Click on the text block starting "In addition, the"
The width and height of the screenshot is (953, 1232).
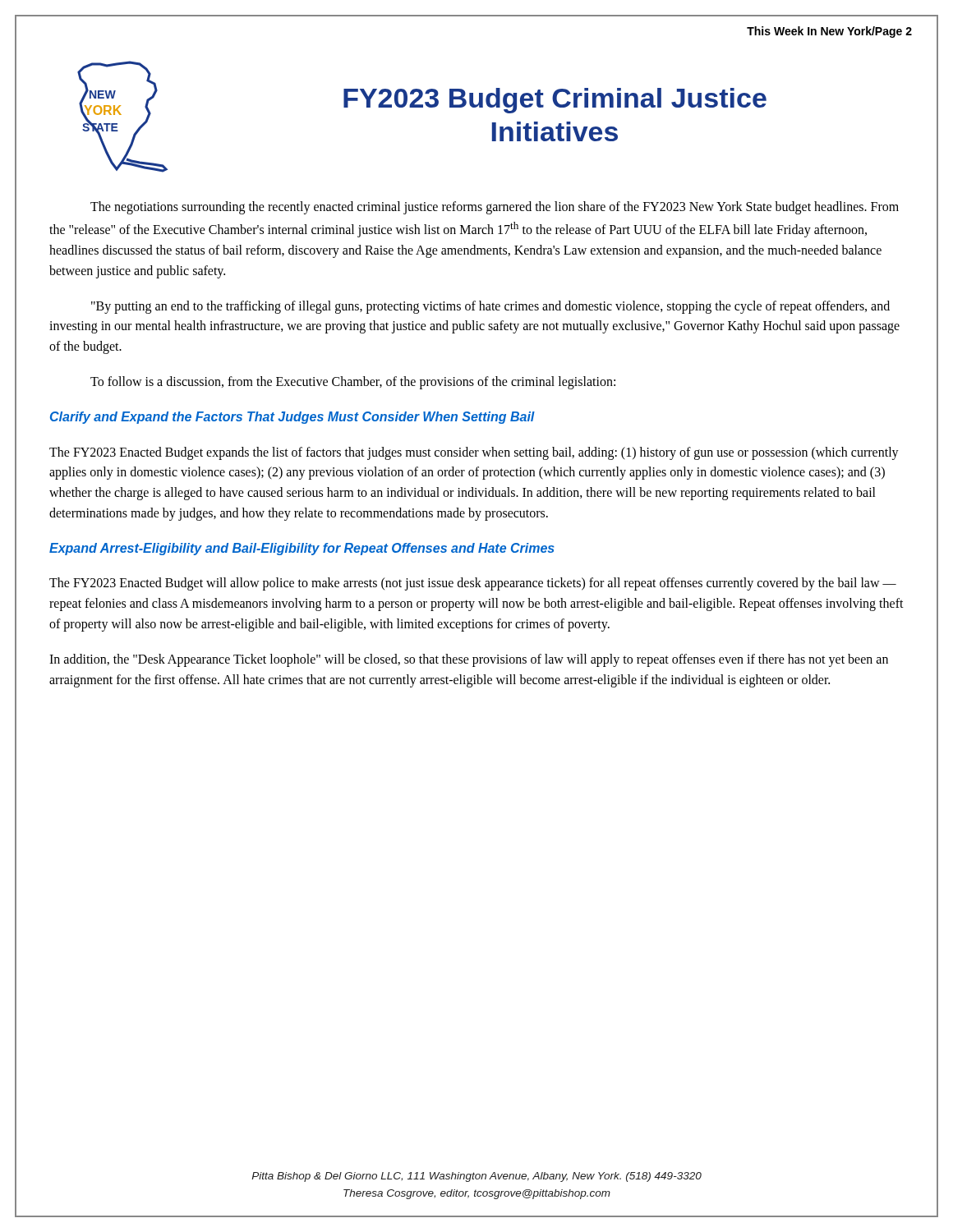[476, 670]
